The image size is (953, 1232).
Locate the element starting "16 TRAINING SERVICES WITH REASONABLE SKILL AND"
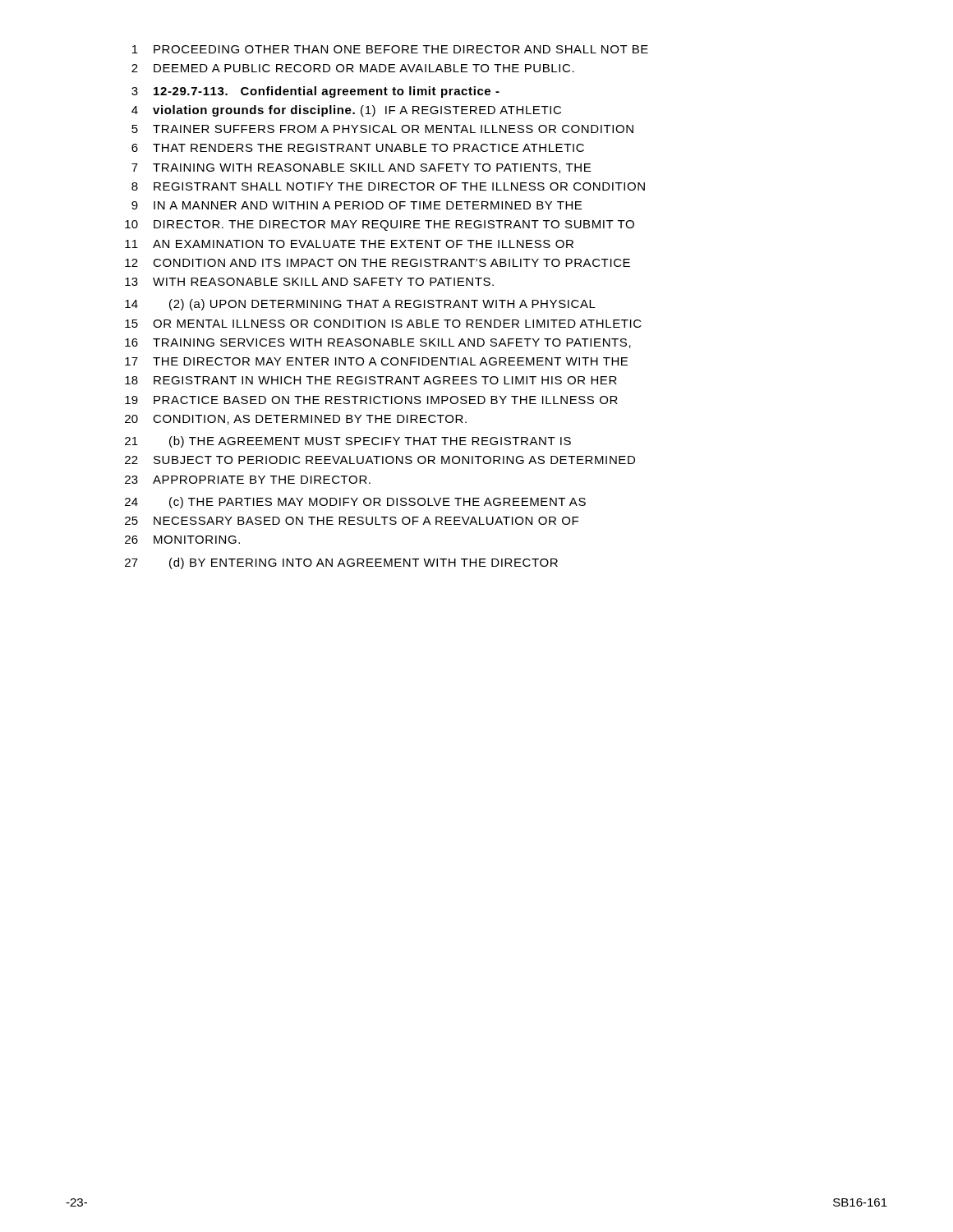497,342
